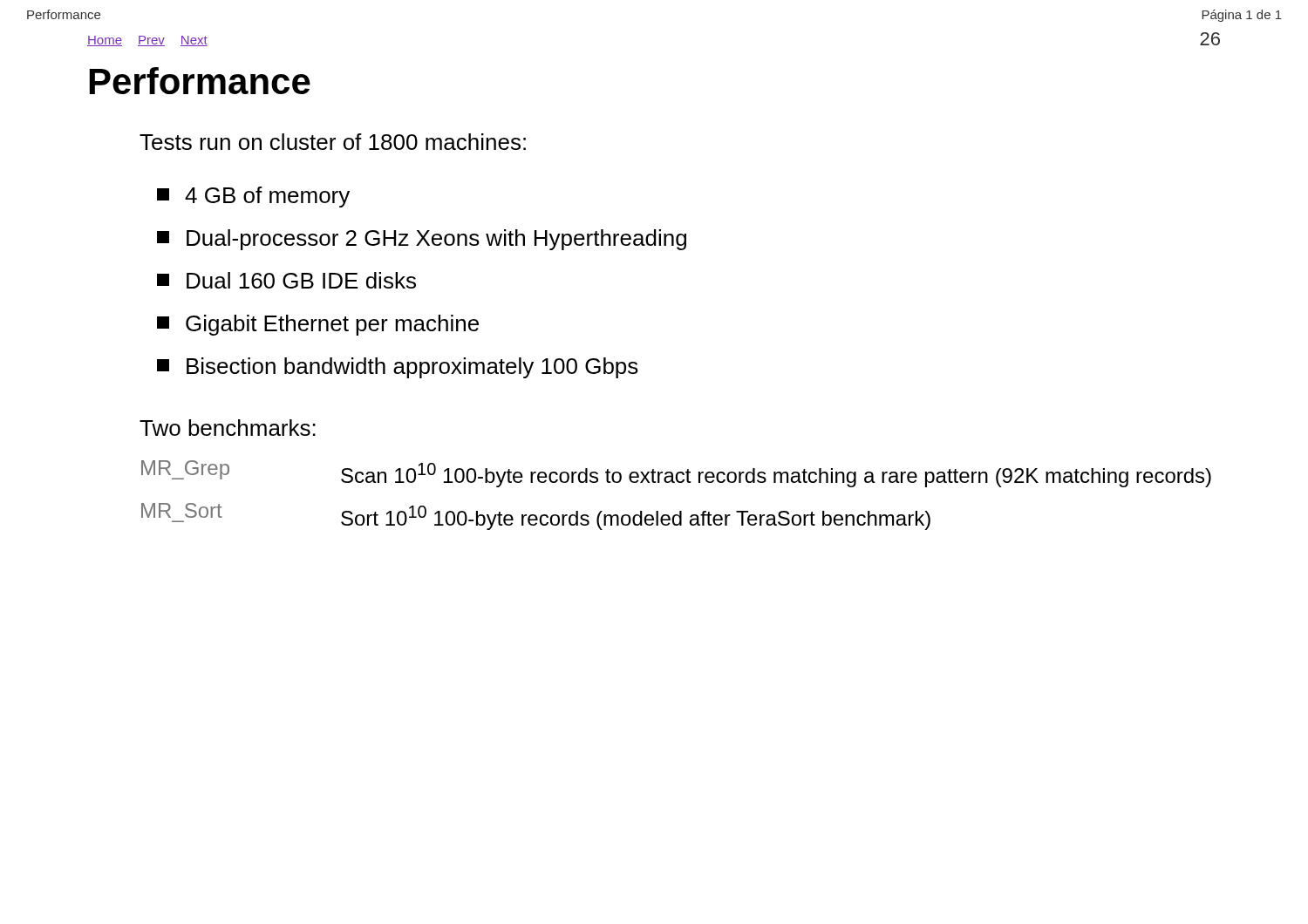Click the title
This screenshot has width=1308, height=924.
(x=199, y=81)
